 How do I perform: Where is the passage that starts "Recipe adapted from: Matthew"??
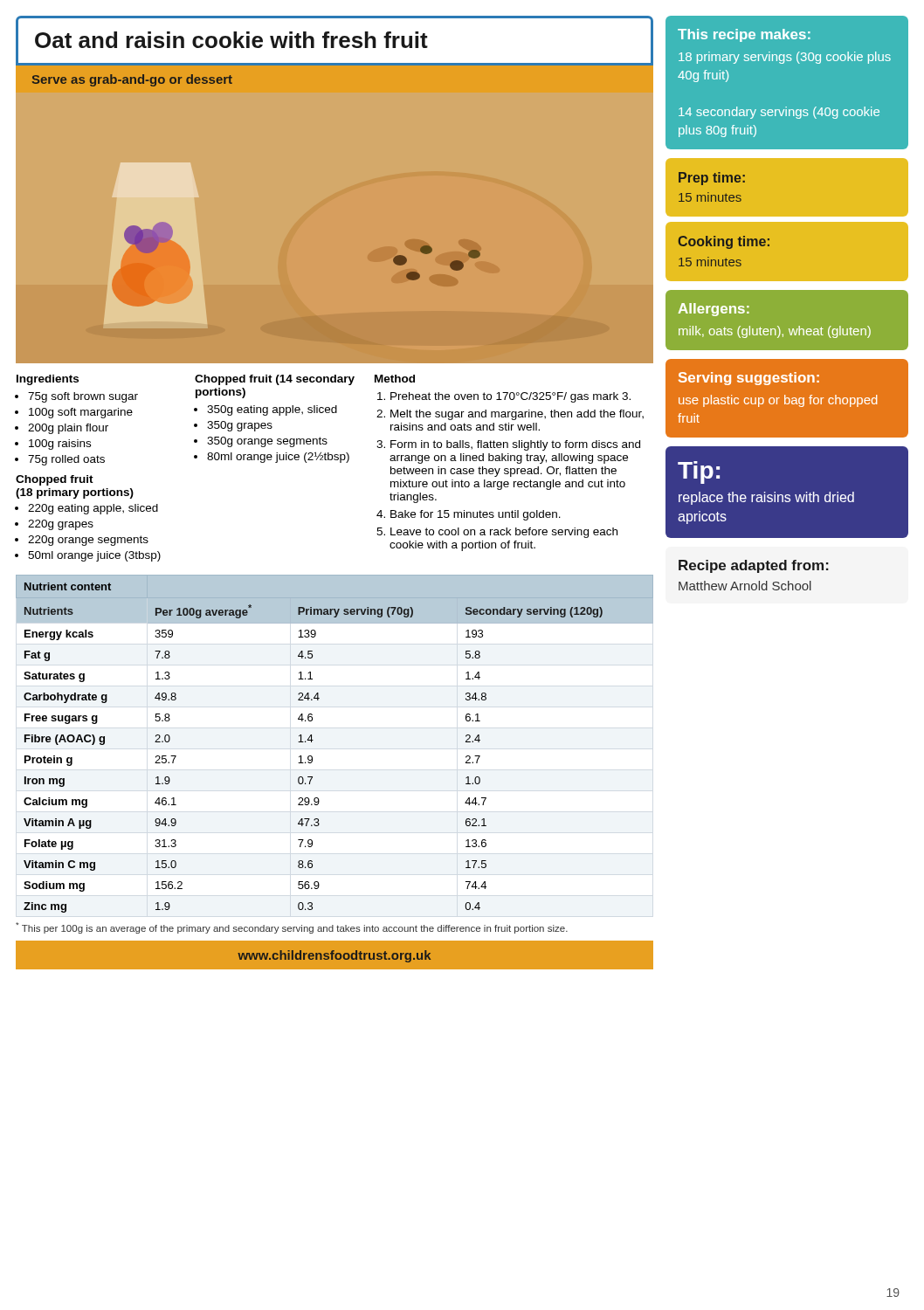click(x=787, y=575)
